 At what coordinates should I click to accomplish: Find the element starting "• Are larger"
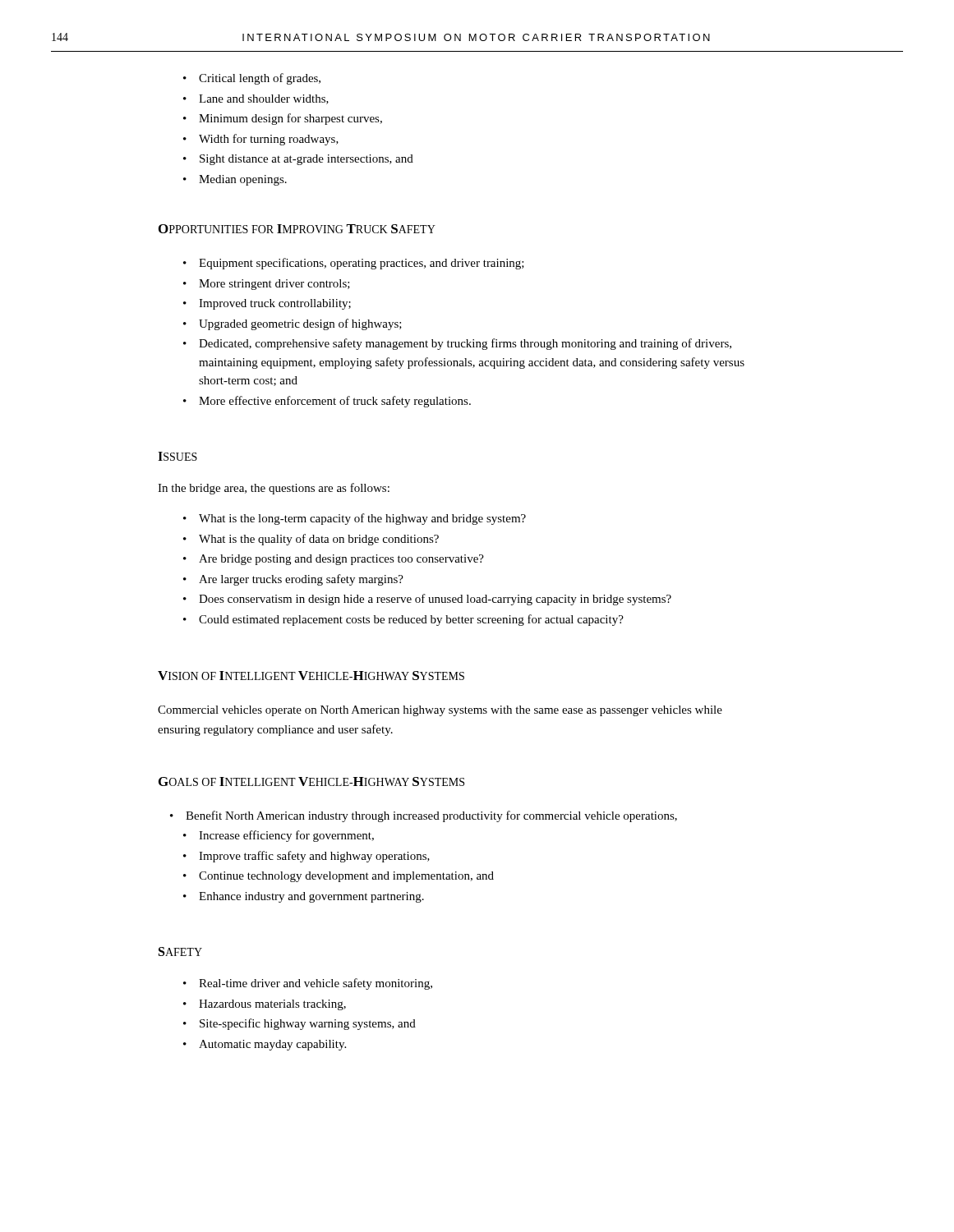click(293, 580)
